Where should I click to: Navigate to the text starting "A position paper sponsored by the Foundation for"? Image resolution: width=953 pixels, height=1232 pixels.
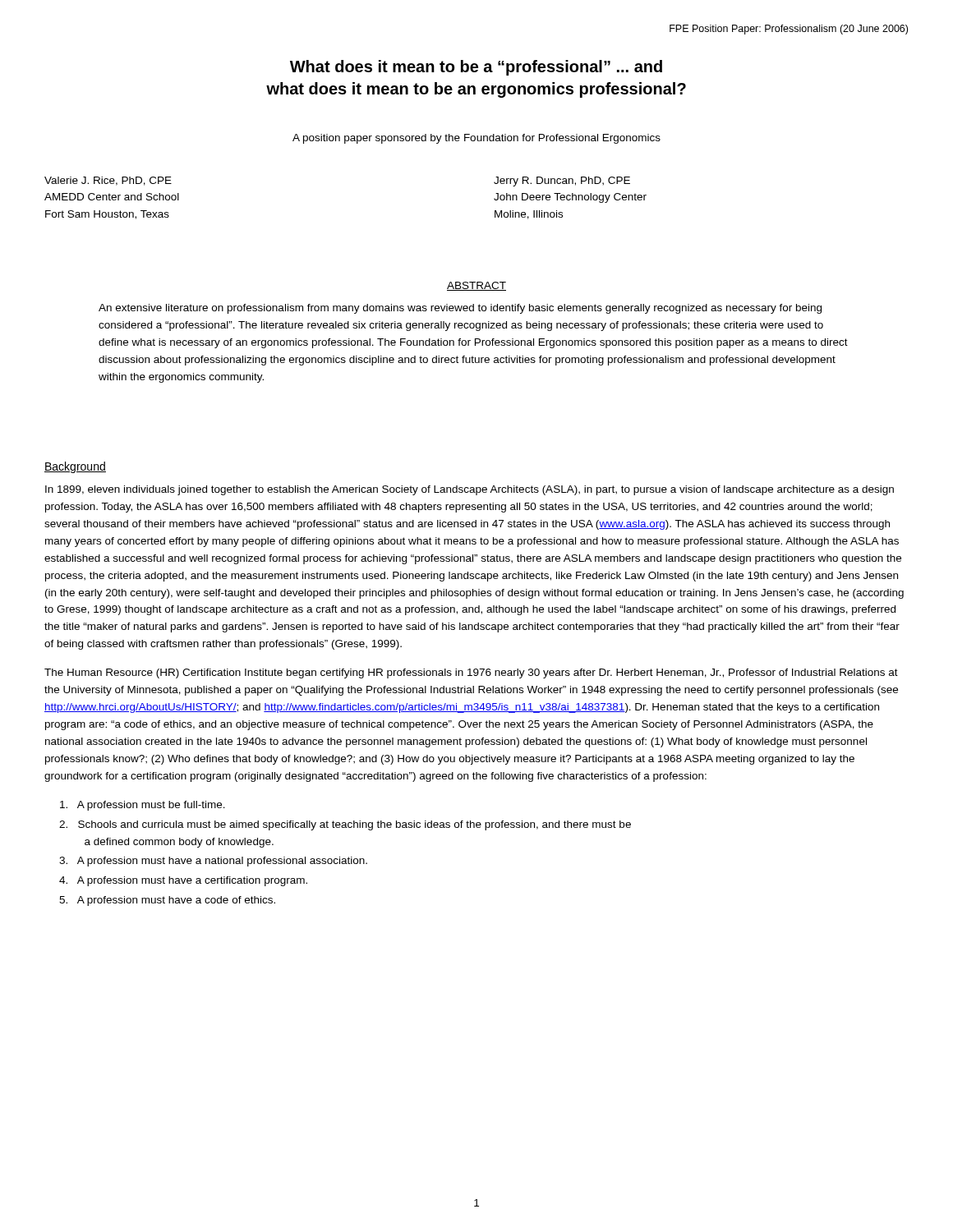click(x=476, y=138)
